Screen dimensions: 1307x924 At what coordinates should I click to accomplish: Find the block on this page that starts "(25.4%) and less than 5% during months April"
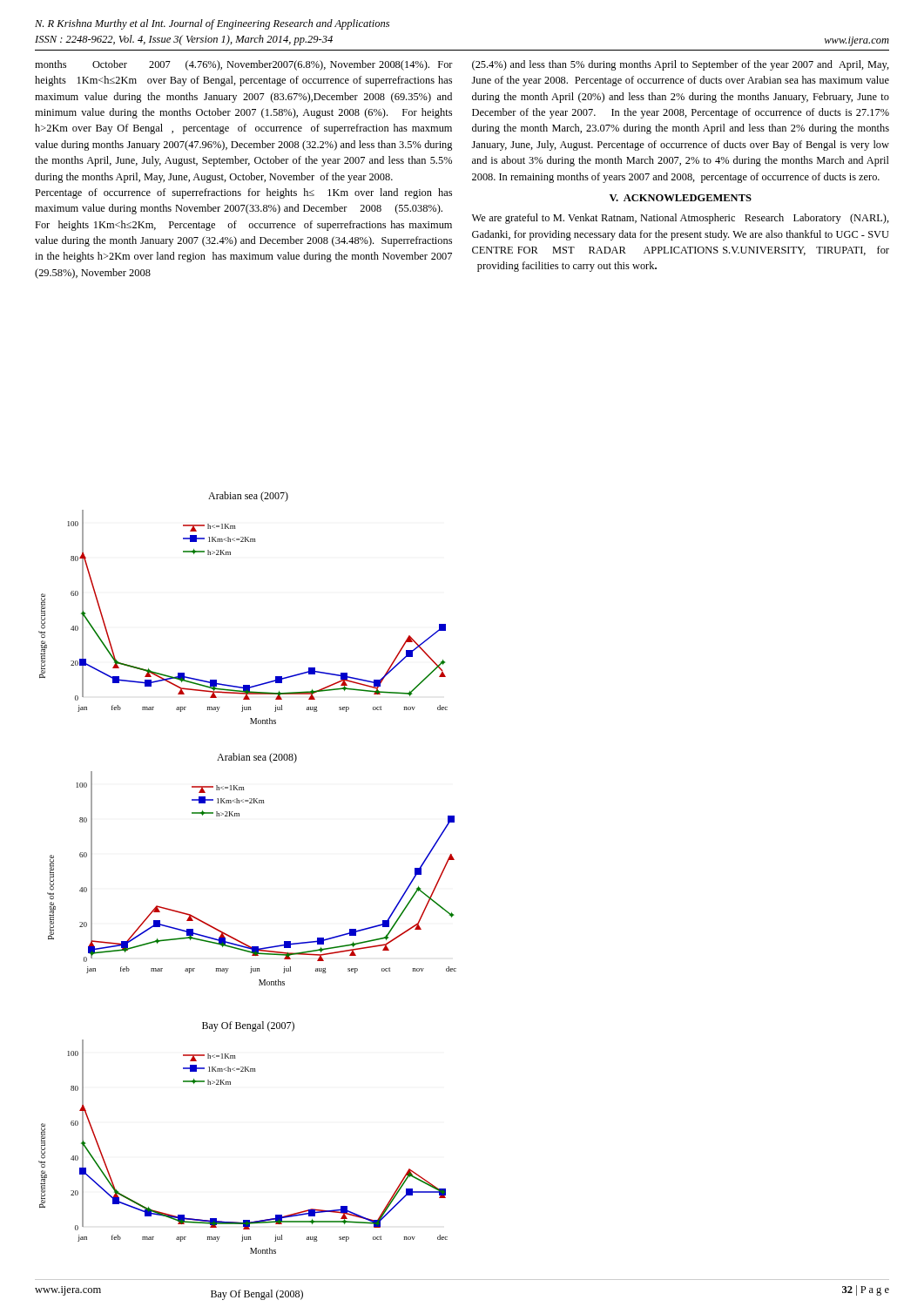click(x=680, y=121)
